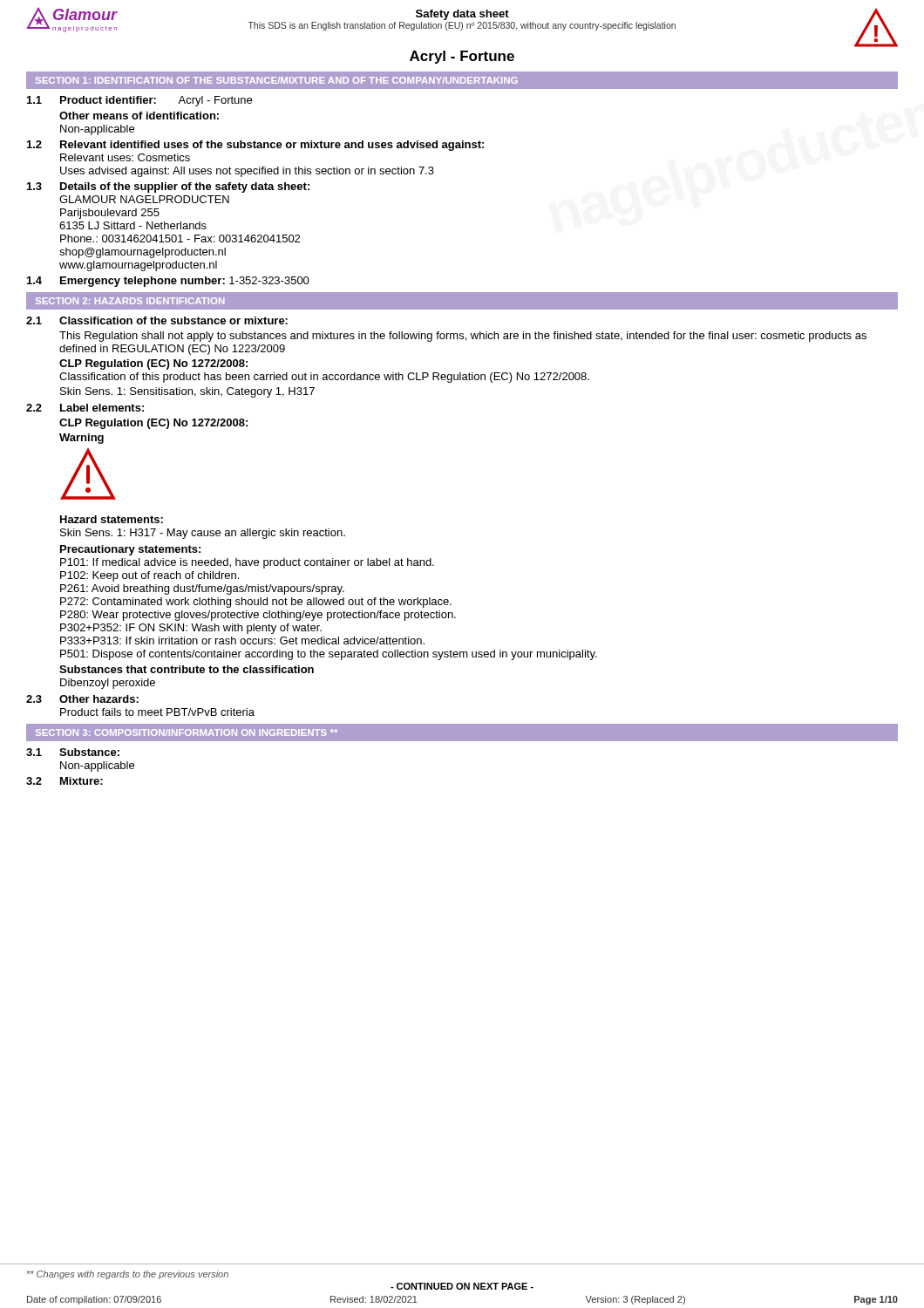Find the passage starting "Hazard statements: Skin Sens. 1: H317 -"
The image size is (924, 1308).
click(x=112, y=519)
